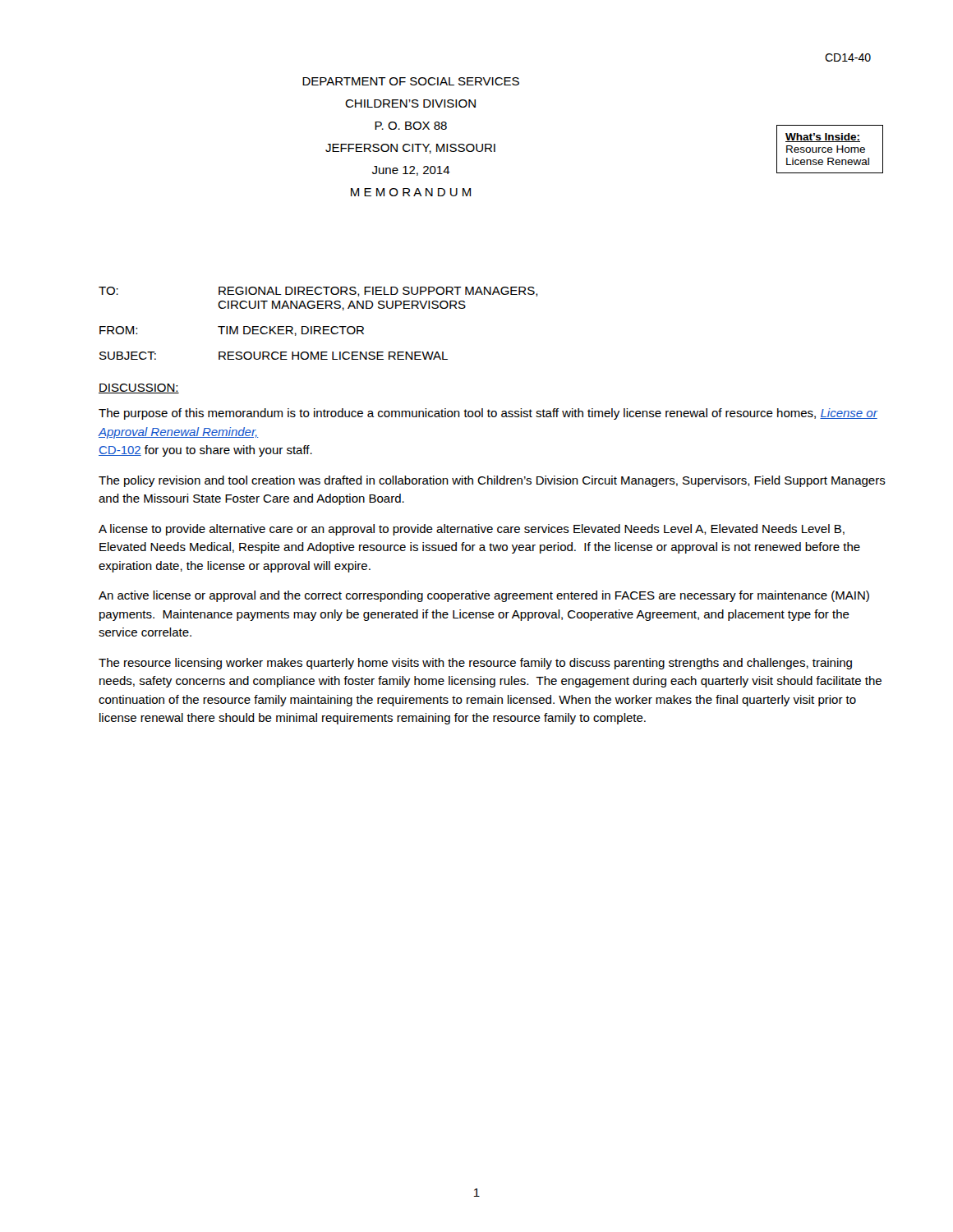Click on the passage starting "The resource licensing worker makes"

pyautogui.click(x=490, y=690)
